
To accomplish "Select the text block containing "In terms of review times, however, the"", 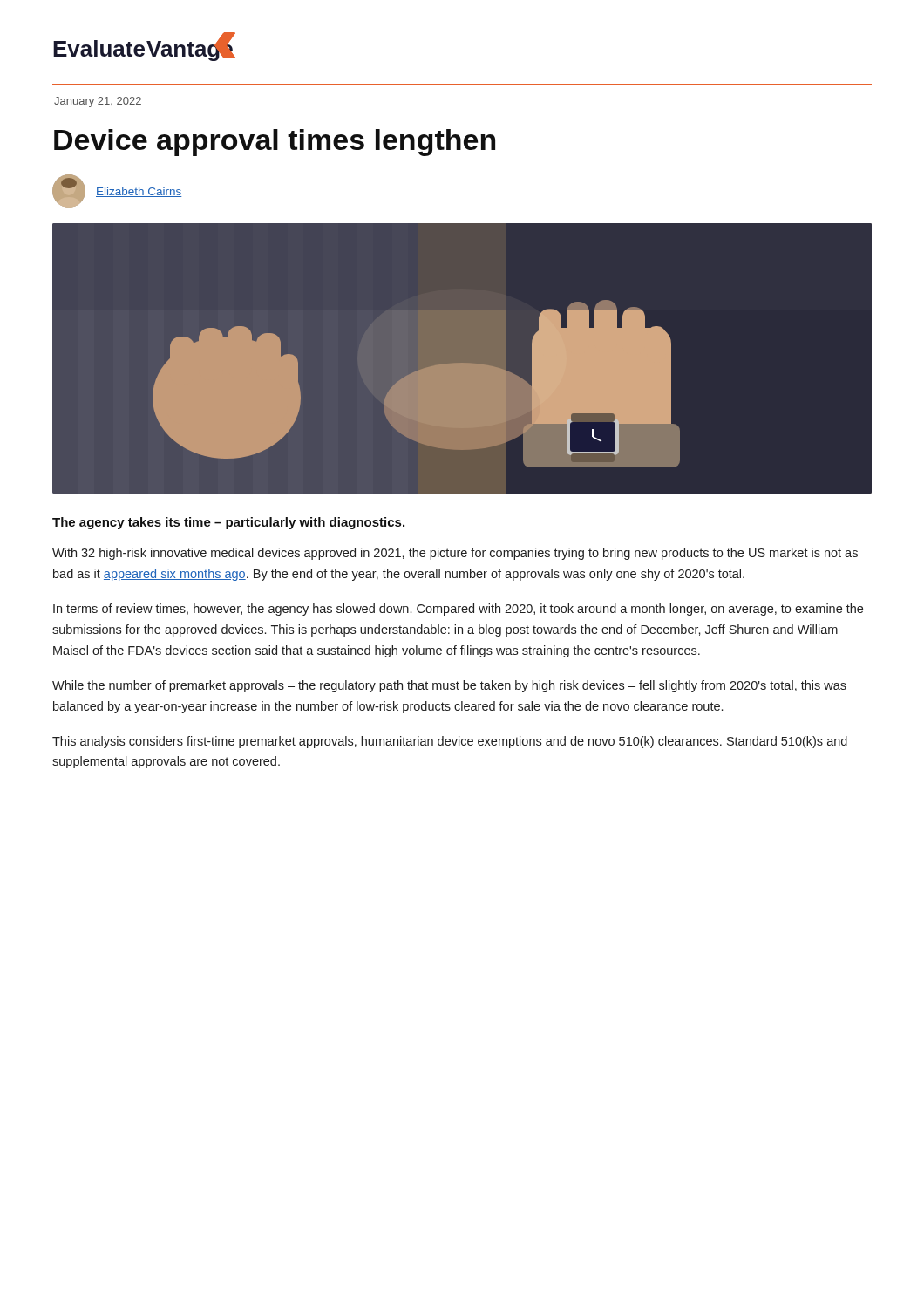I will [x=458, y=629].
